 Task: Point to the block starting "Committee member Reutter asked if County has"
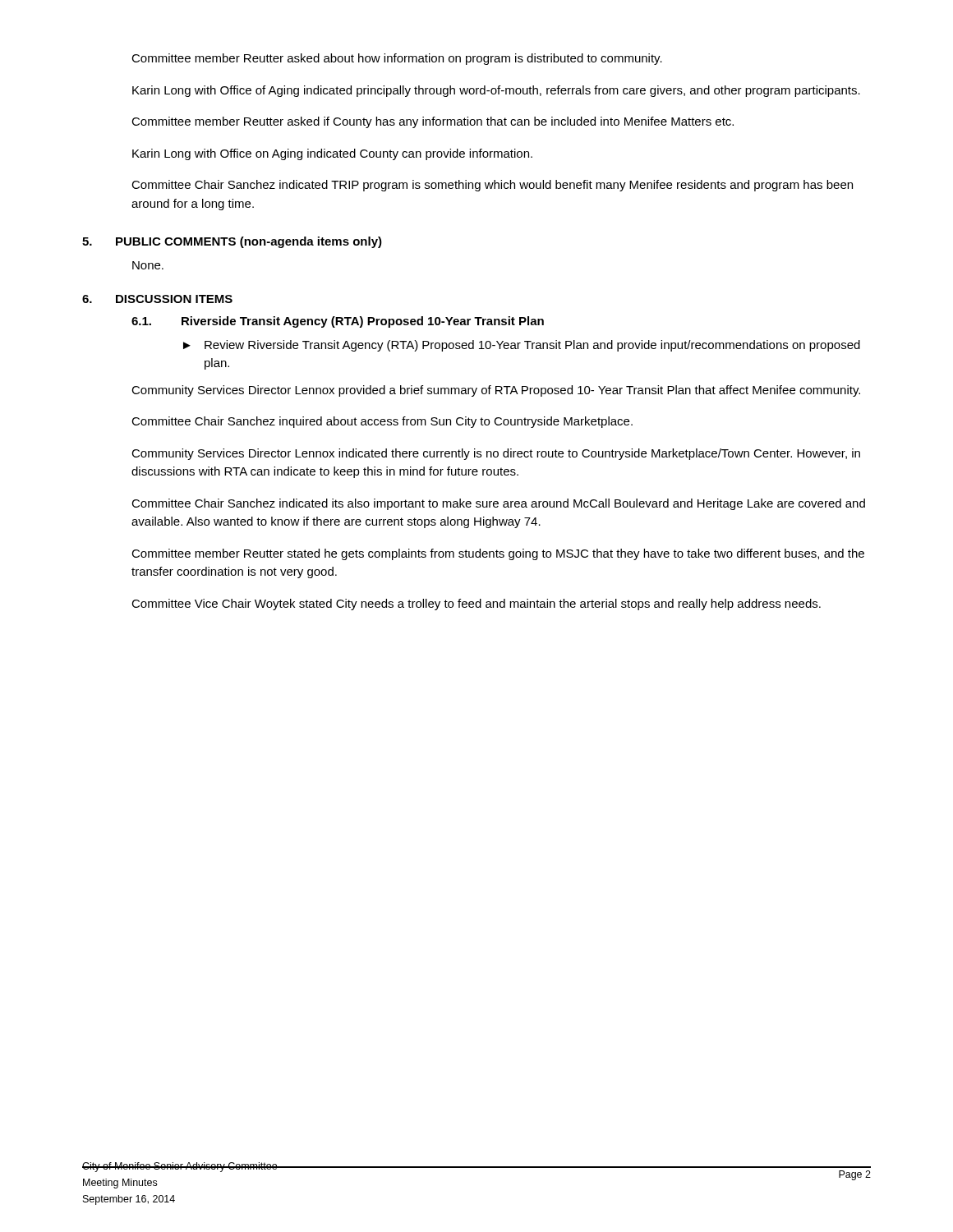[433, 121]
